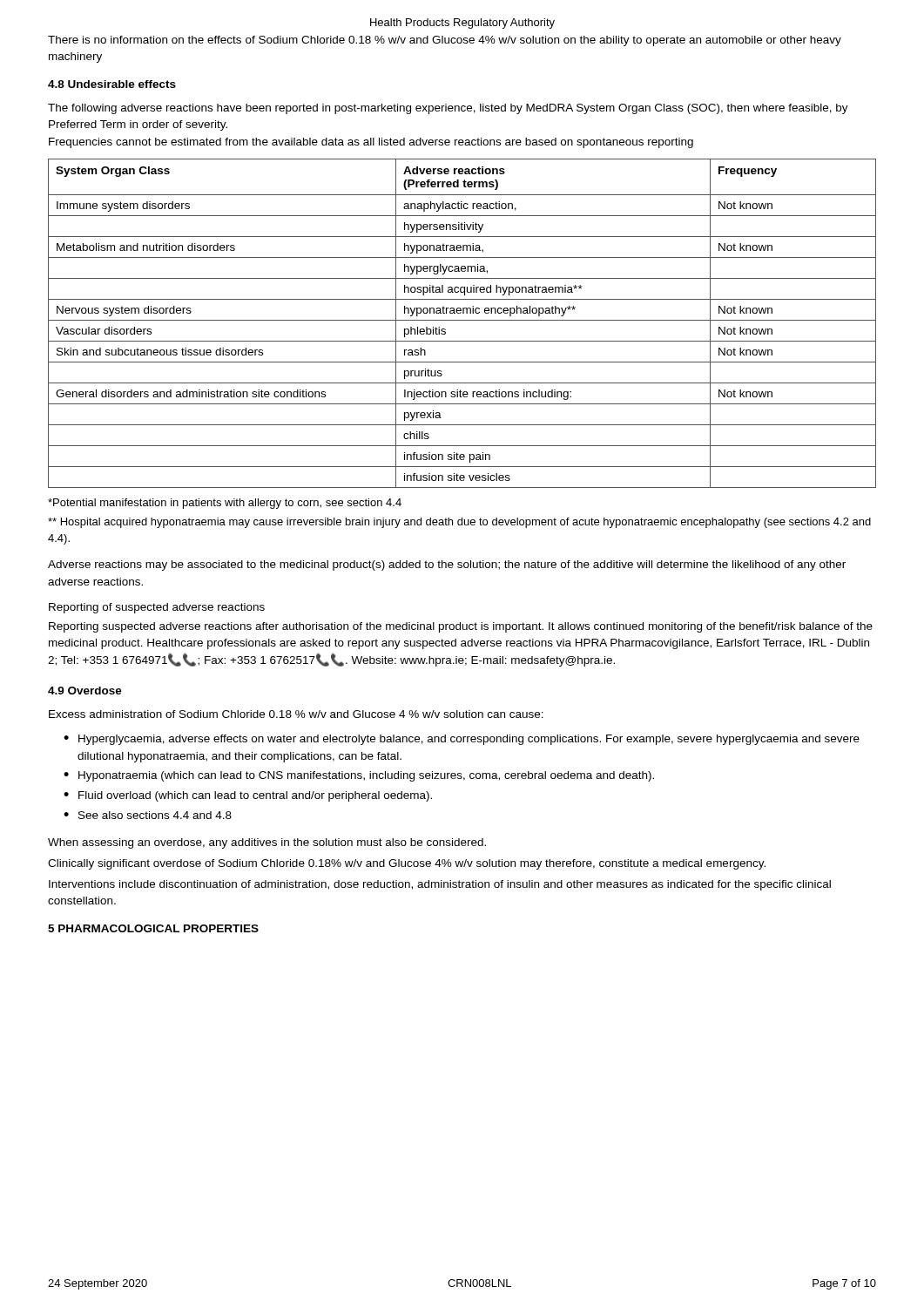Screen dimensions: 1307x924
Task: Point to the element starting "Interventions include discontinuation of administration, dose reduction,"
Action: pos(440,892)
